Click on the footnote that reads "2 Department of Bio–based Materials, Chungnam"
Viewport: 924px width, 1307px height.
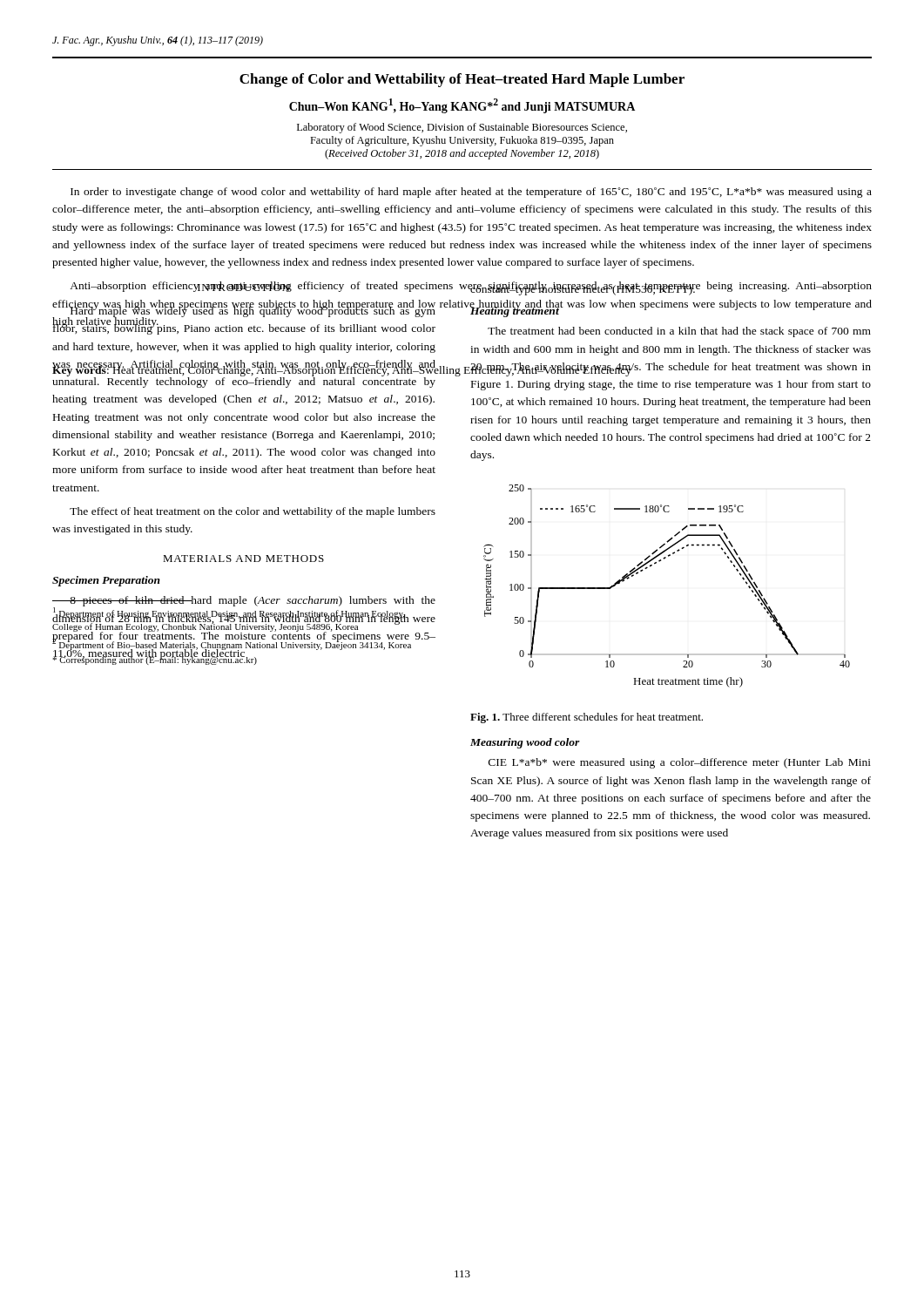pos(232,643)
